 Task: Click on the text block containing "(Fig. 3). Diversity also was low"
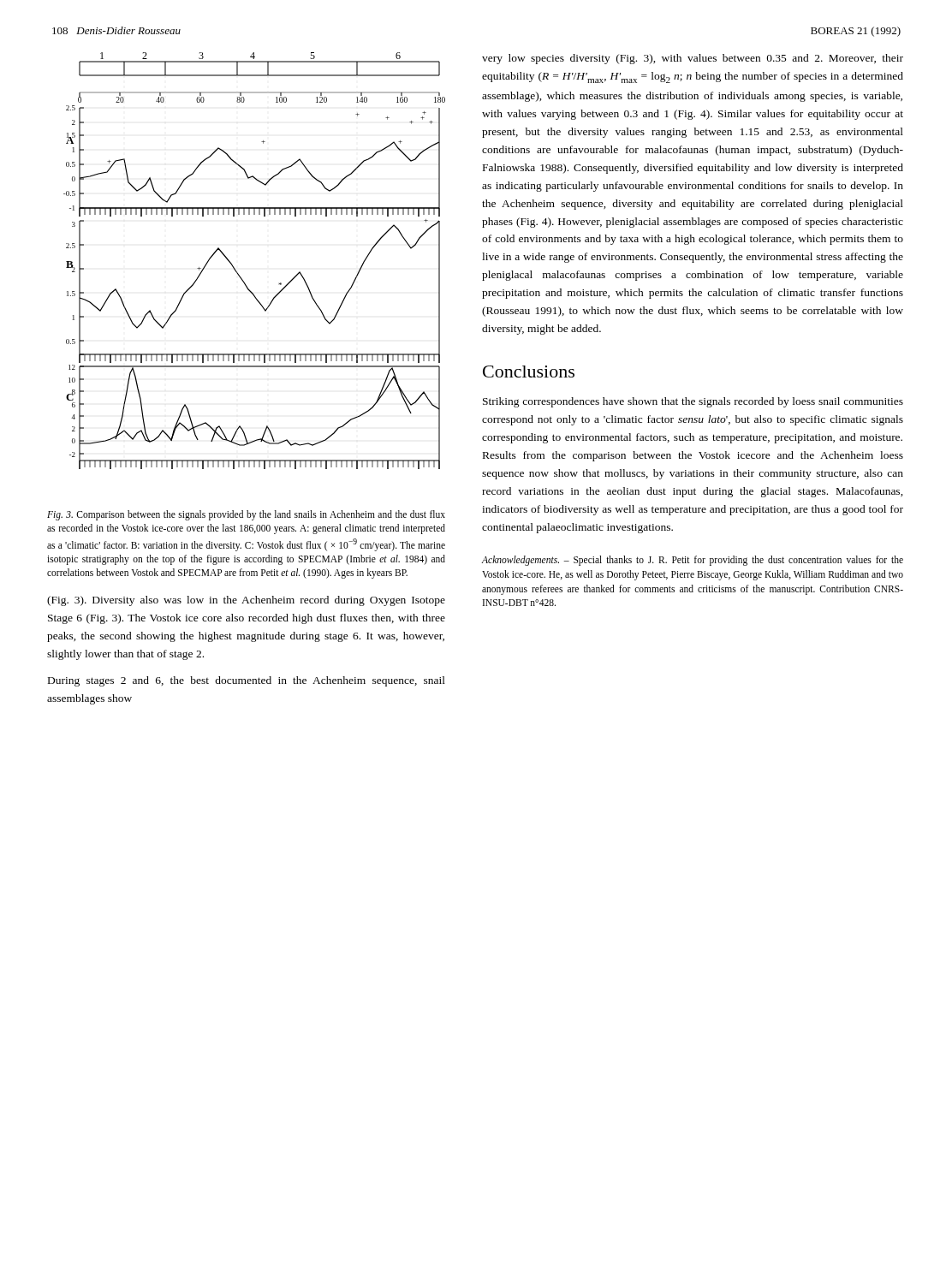[246, 627]
